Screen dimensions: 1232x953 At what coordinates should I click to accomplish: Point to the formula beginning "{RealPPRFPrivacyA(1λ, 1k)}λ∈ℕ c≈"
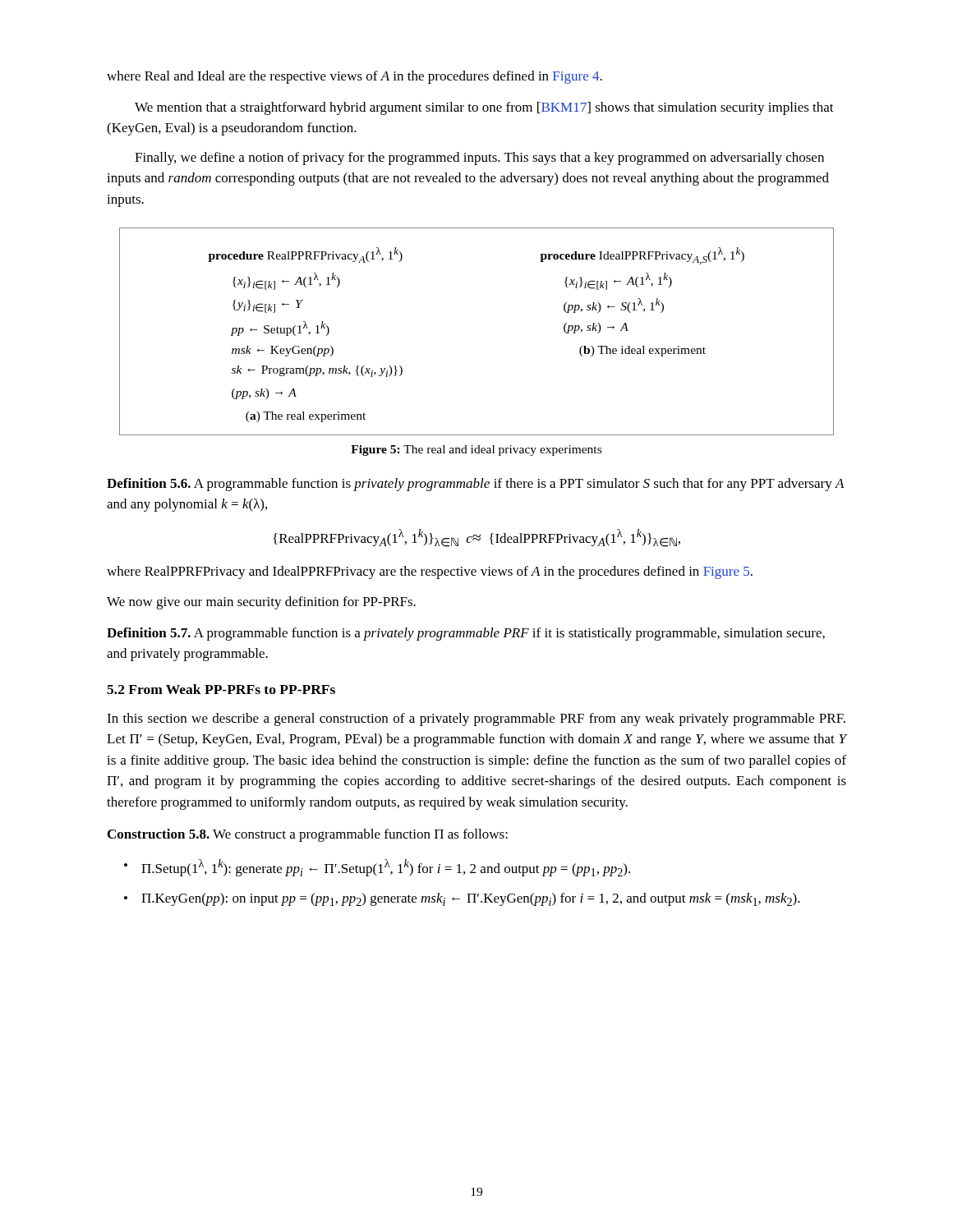click(x=476, y=538)
